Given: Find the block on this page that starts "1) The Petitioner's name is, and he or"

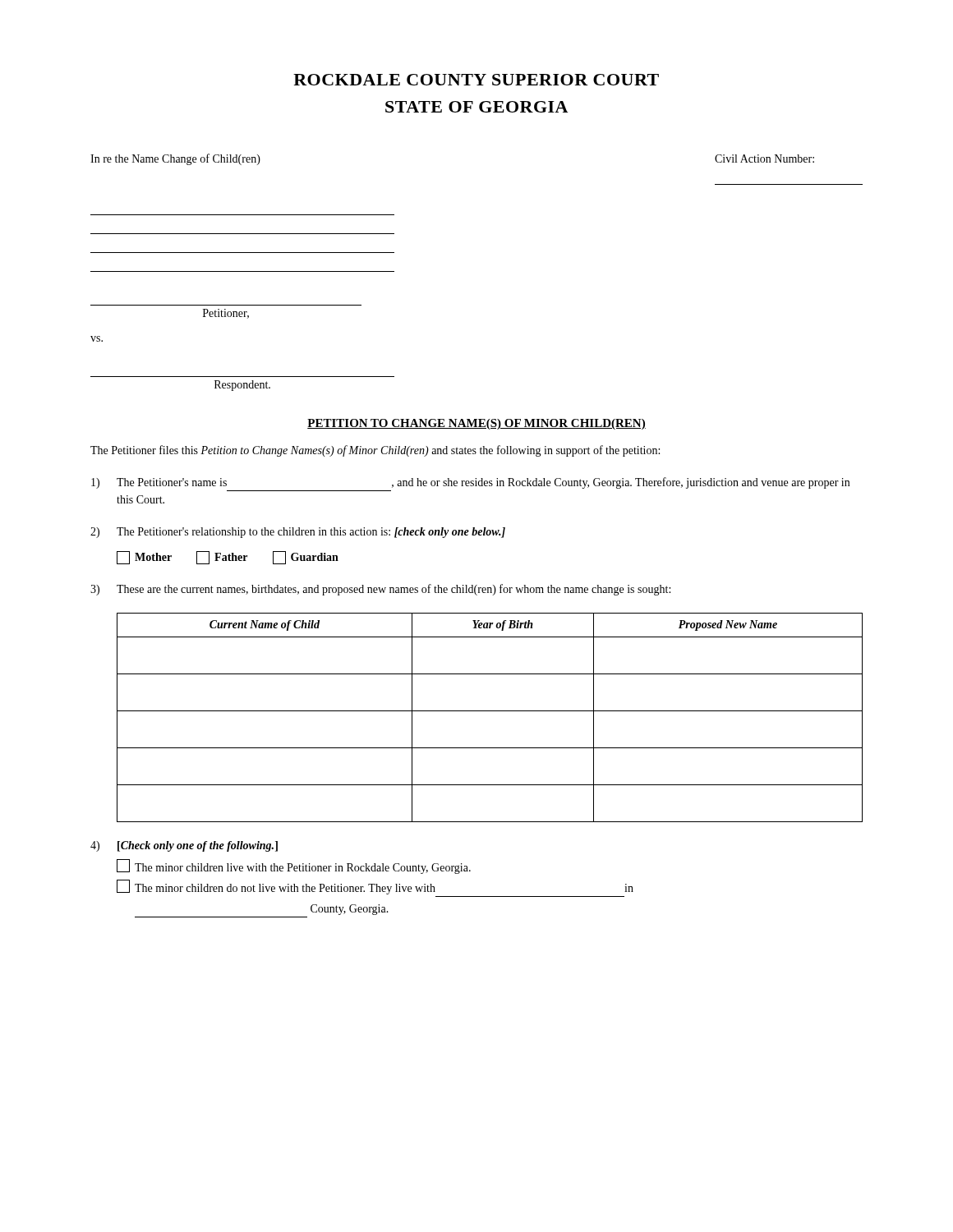Looking at the screenshot, I should [476, 491].
